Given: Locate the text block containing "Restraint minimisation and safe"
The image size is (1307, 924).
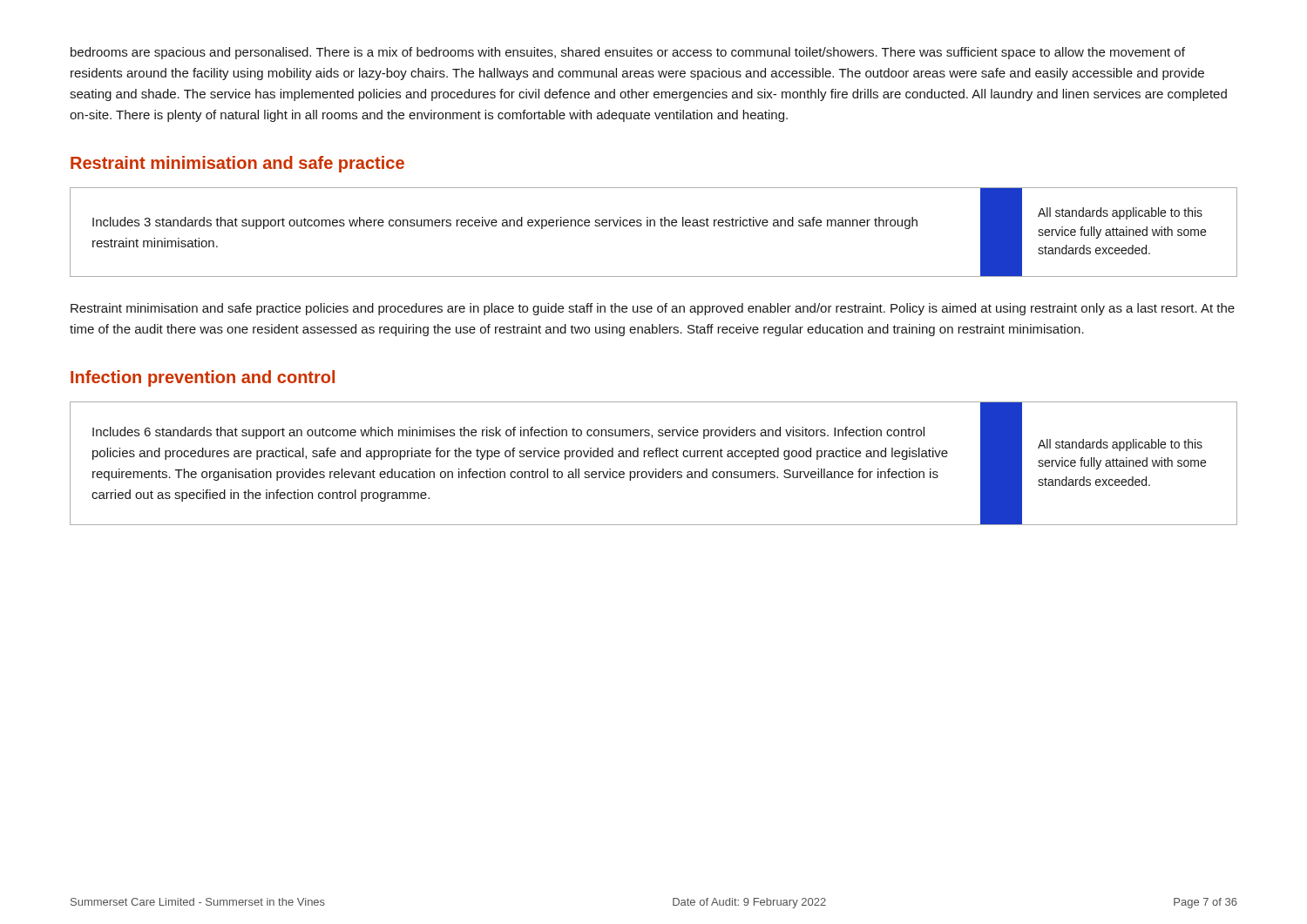Looking at the screenshot, I should coord(652,318).
